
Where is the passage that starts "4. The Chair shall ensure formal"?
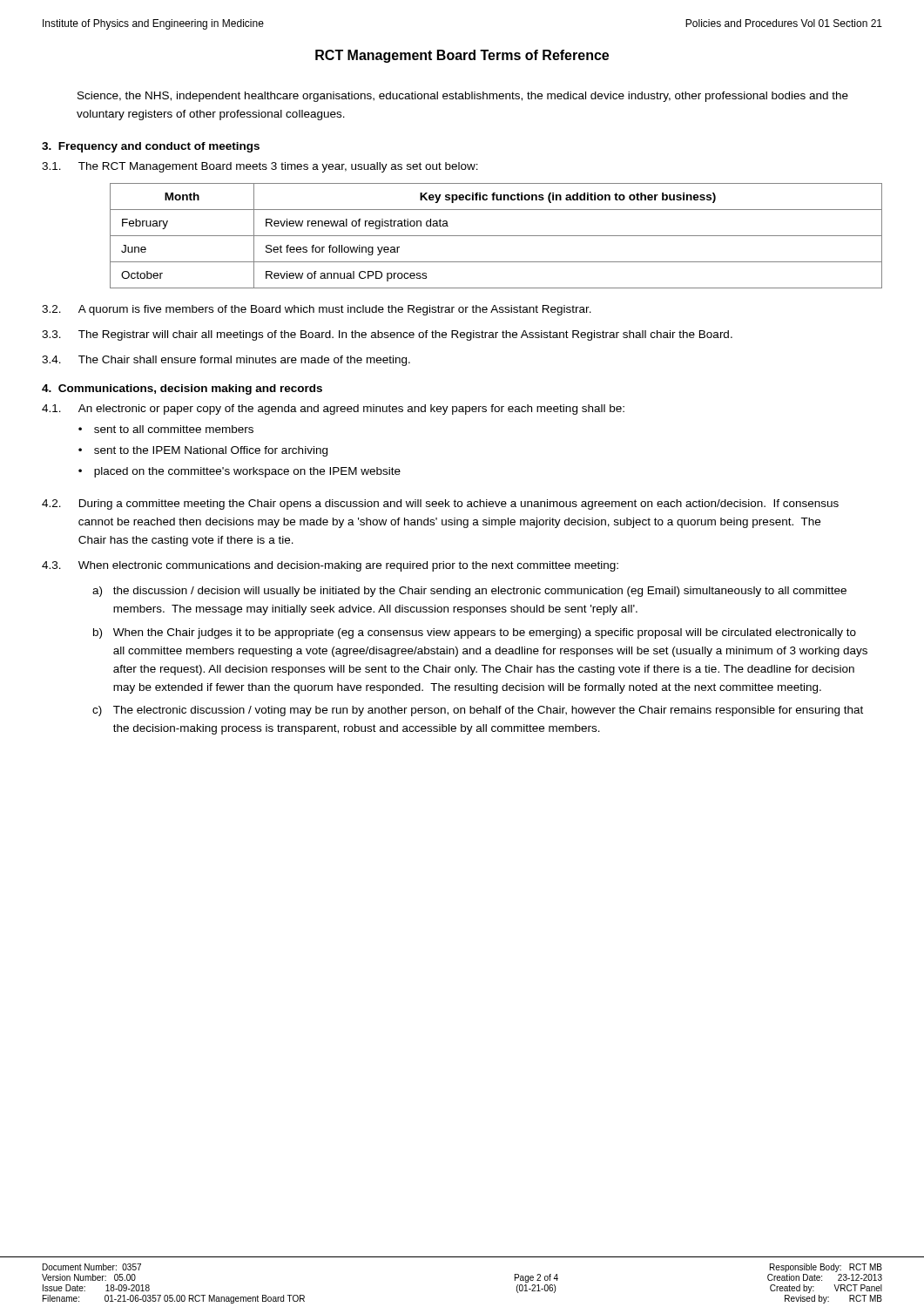click(x=226, y=361)
